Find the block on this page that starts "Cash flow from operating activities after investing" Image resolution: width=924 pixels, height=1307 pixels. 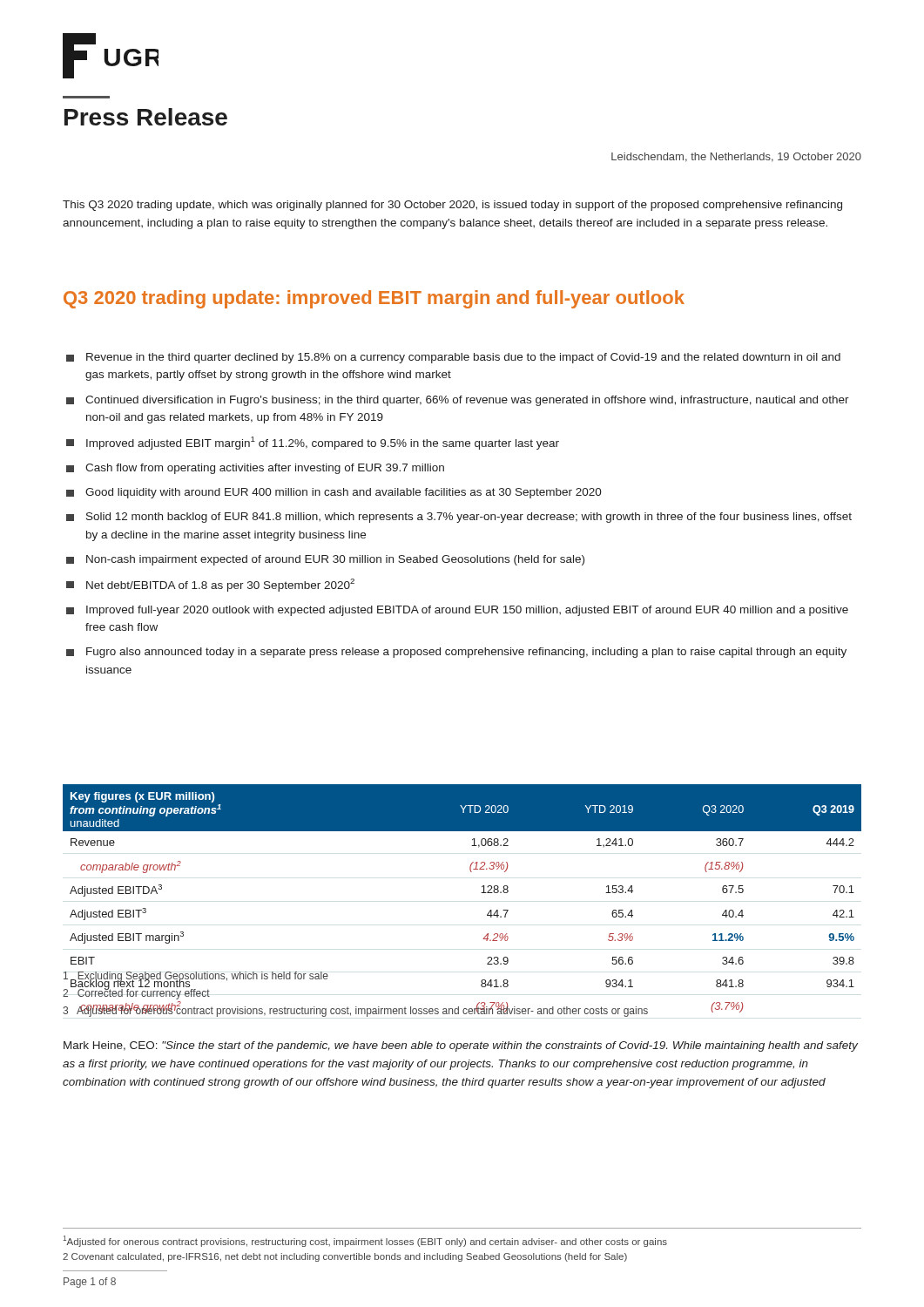254,468
